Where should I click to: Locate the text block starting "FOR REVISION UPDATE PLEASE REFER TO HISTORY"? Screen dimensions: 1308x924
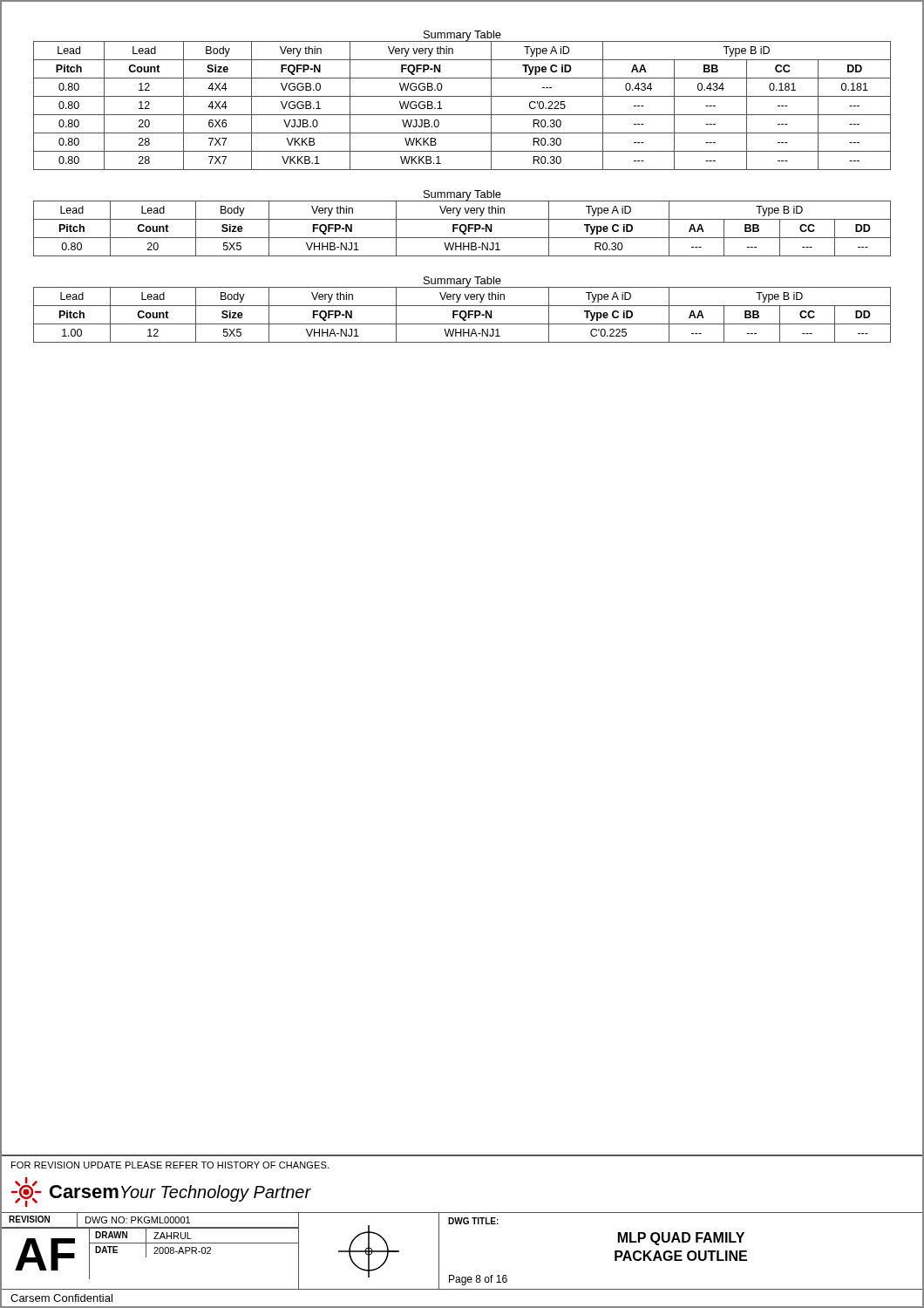[170, 1165]
